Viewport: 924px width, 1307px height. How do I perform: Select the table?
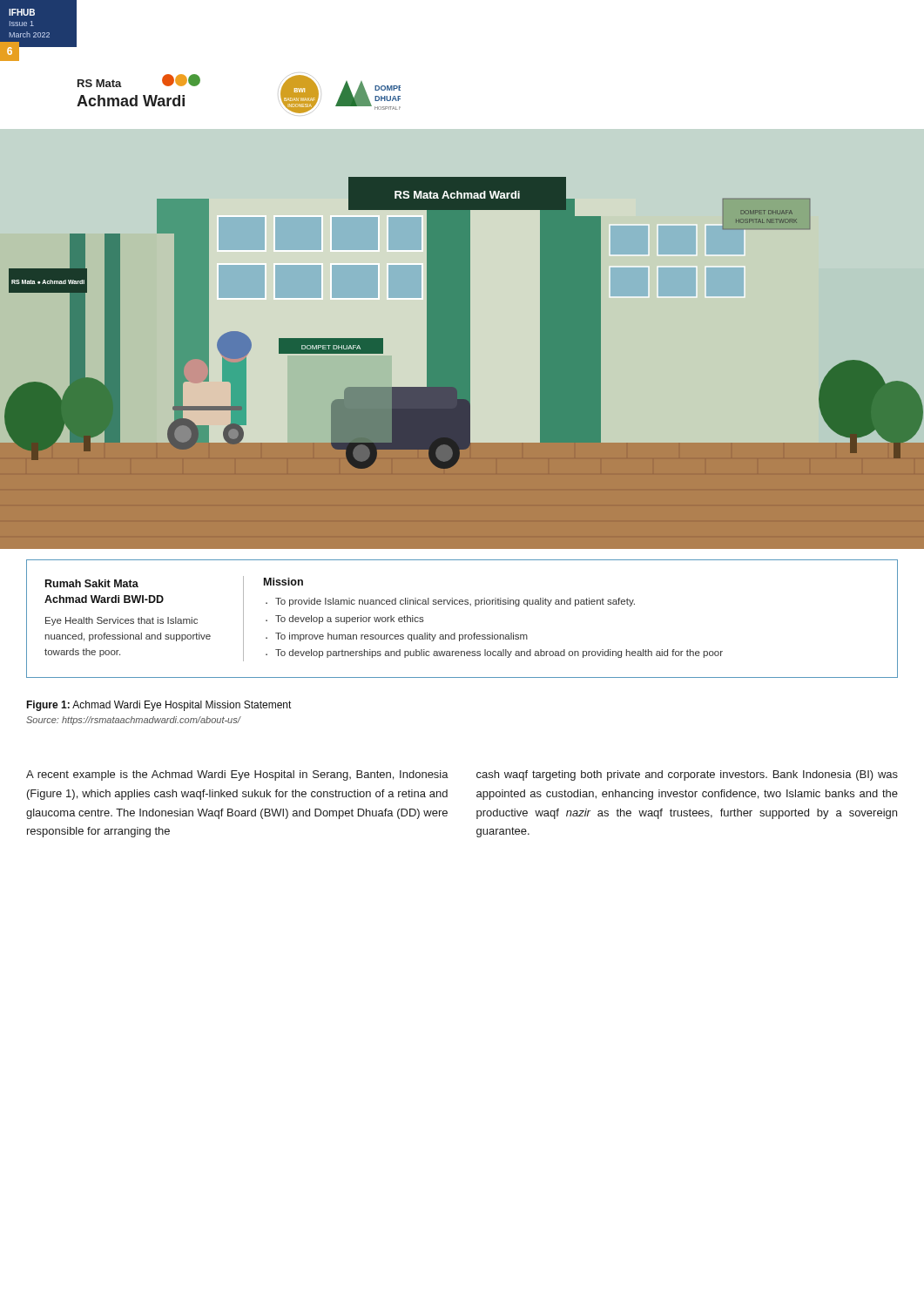(x=462, y=619)
